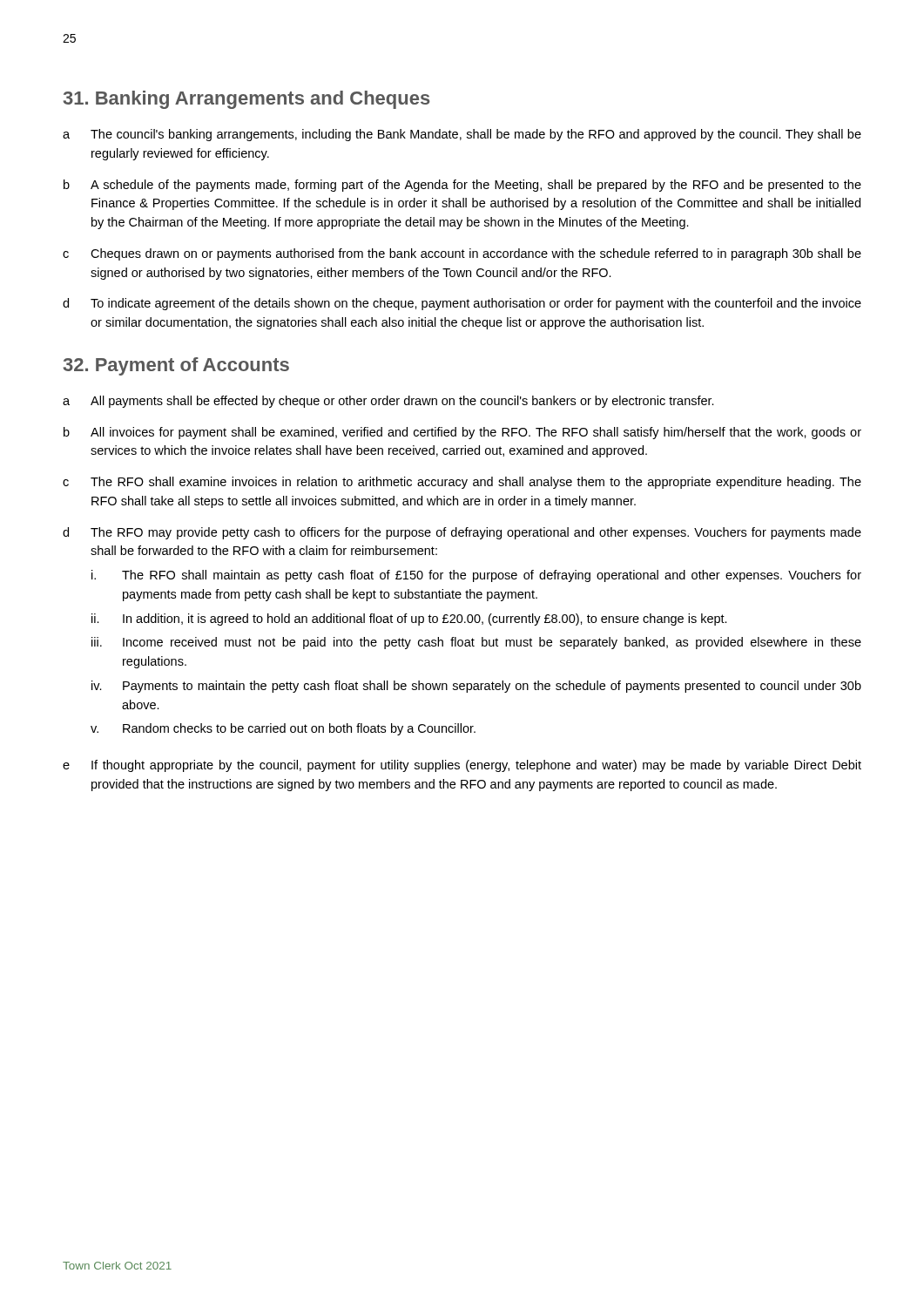
Task: Click the passage that begins "e If thought"
Action: click(x=462, y=775)
